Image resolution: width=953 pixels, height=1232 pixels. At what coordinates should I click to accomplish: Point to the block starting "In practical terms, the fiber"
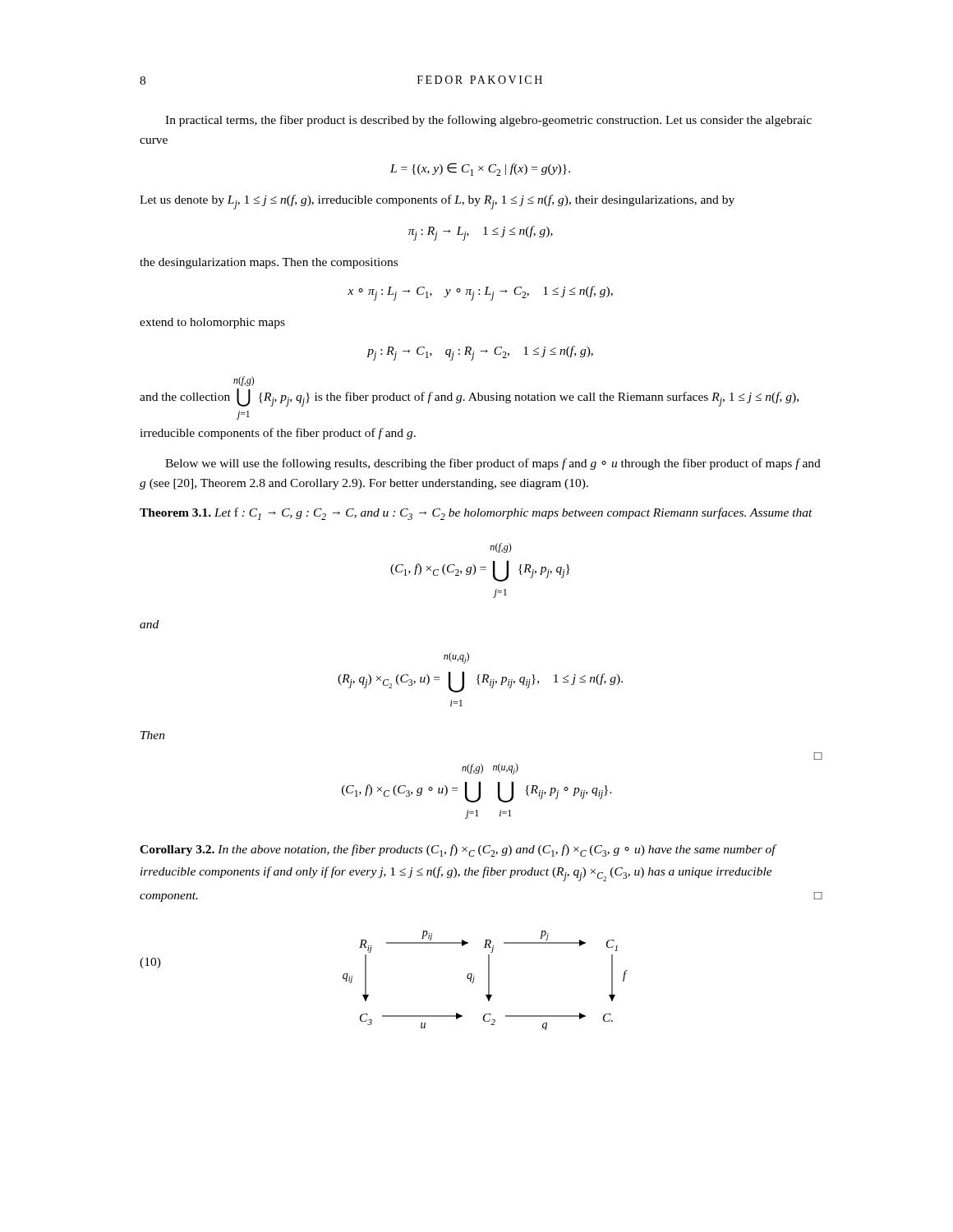[x=481, y=130]
